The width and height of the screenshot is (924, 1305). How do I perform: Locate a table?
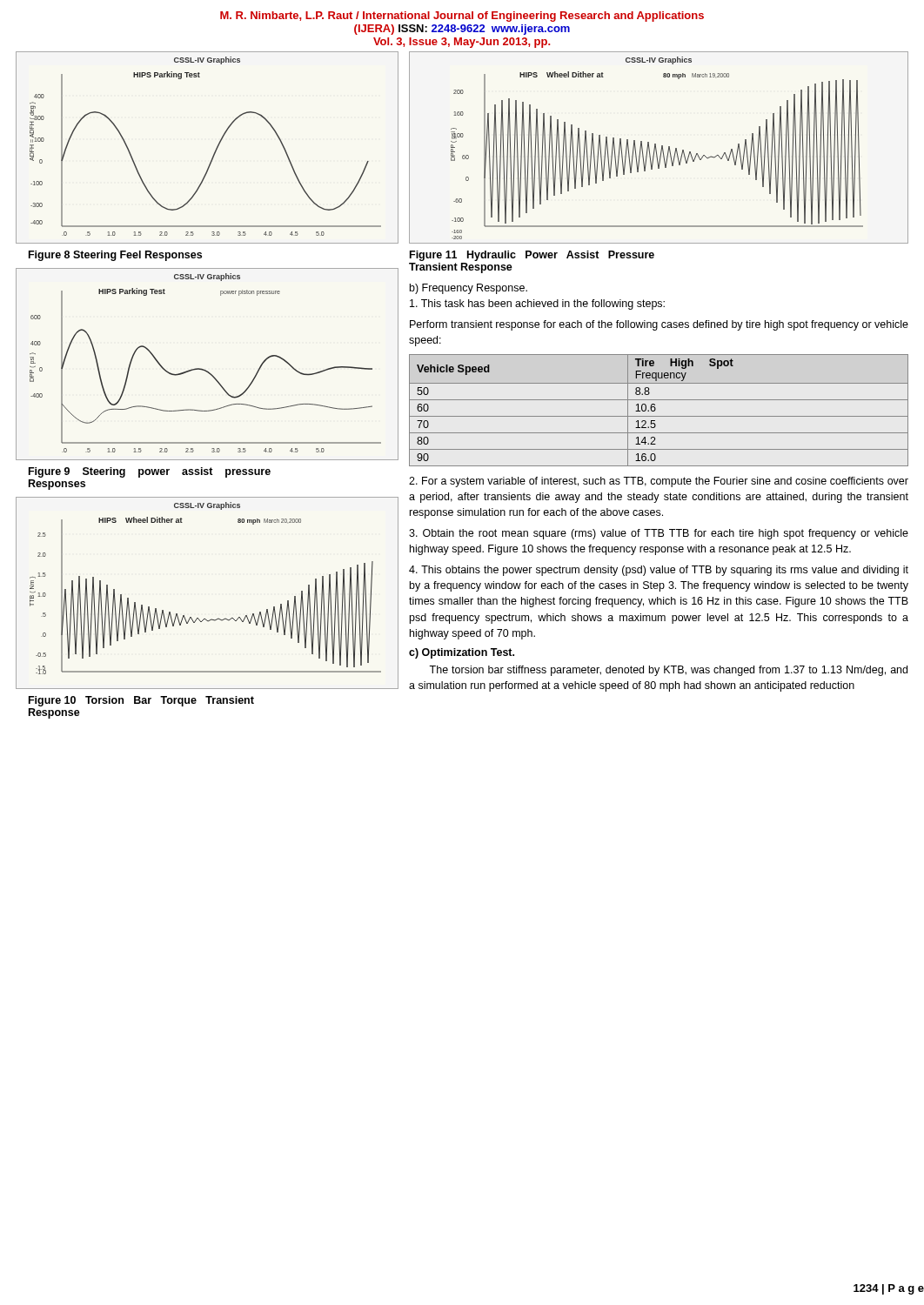click(x=659, y=410)
